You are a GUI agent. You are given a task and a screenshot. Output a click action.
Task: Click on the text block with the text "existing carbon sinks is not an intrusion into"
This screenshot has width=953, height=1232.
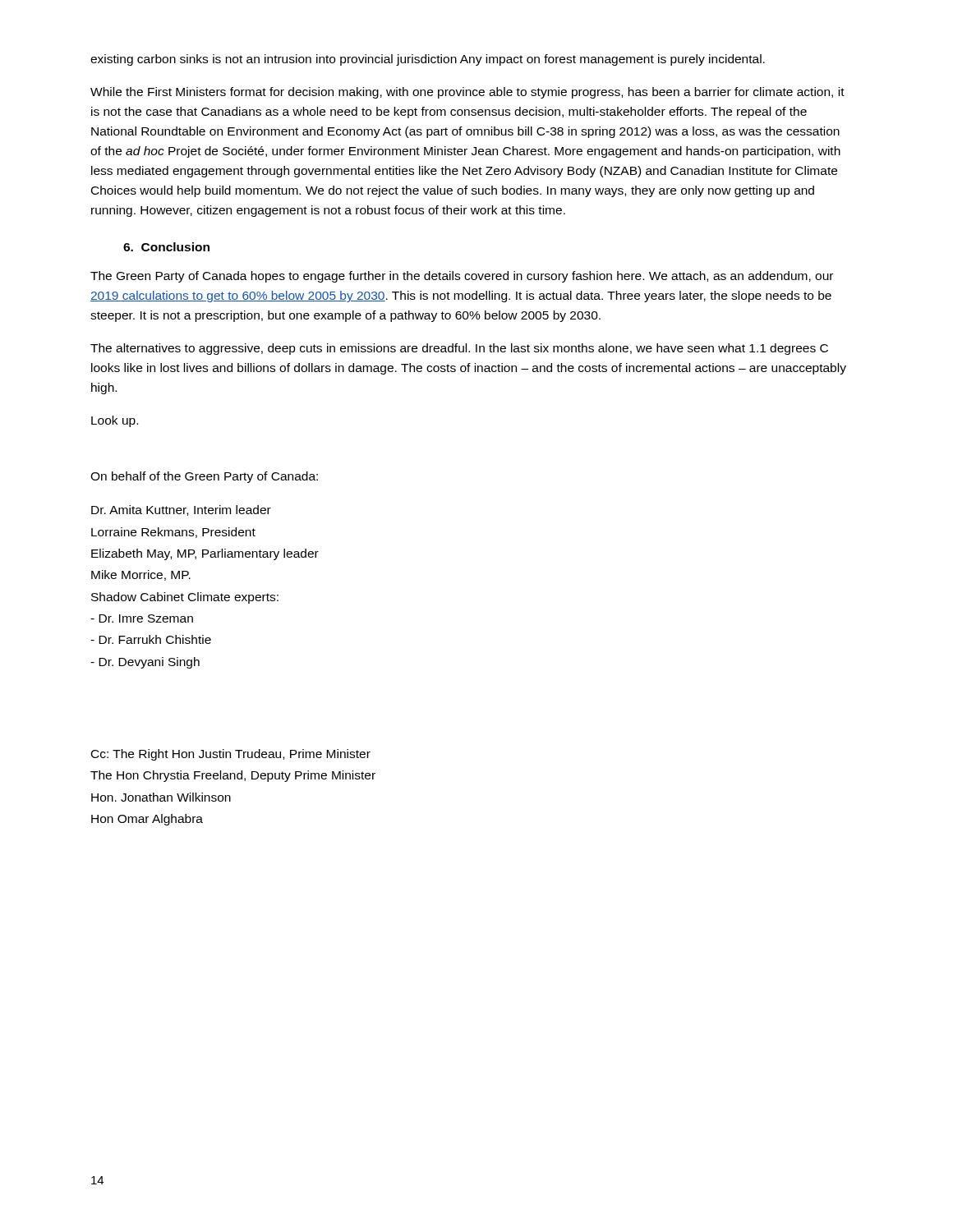[x=468, y=59]
